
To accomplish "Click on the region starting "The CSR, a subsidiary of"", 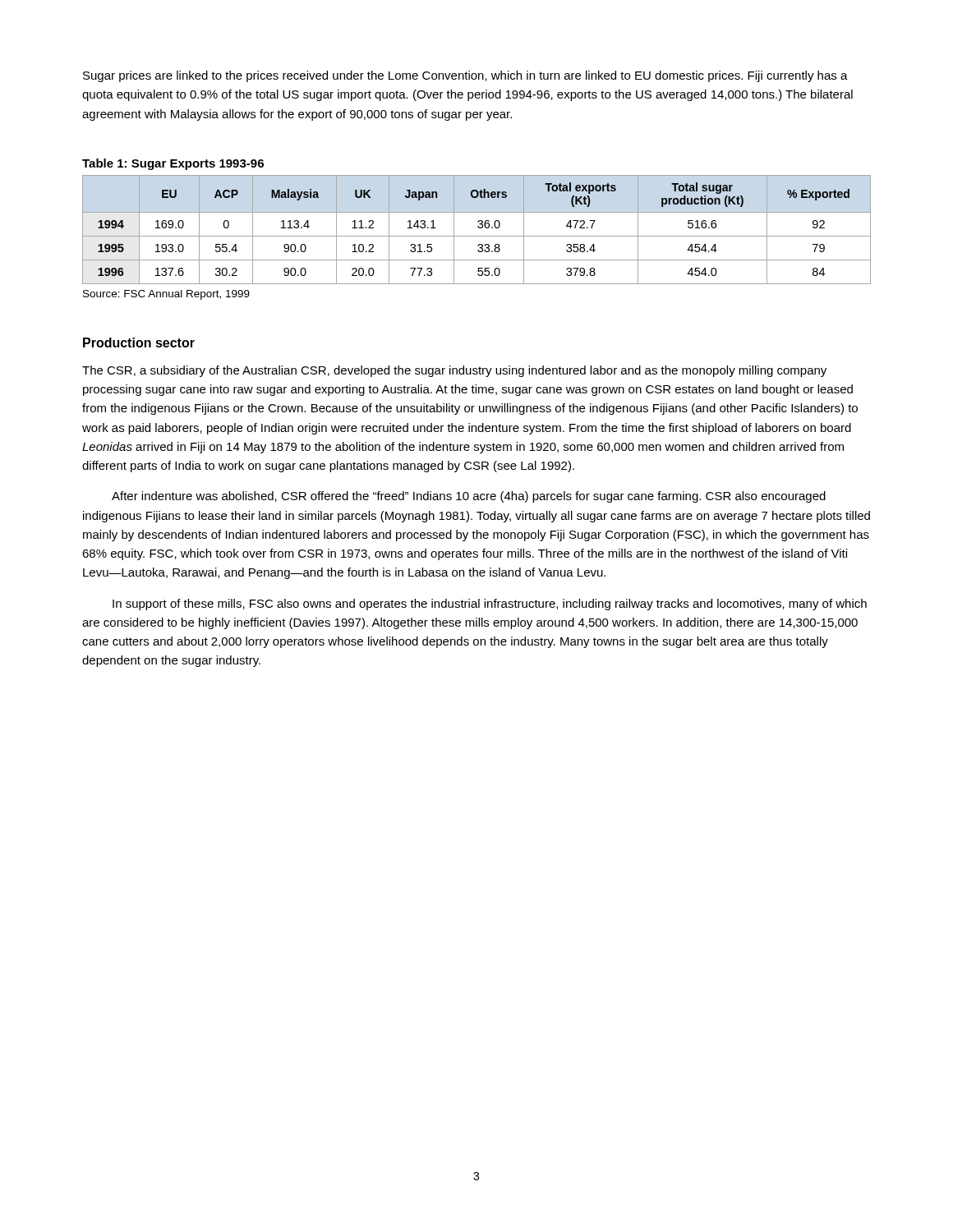I will [x=470, y=418].
